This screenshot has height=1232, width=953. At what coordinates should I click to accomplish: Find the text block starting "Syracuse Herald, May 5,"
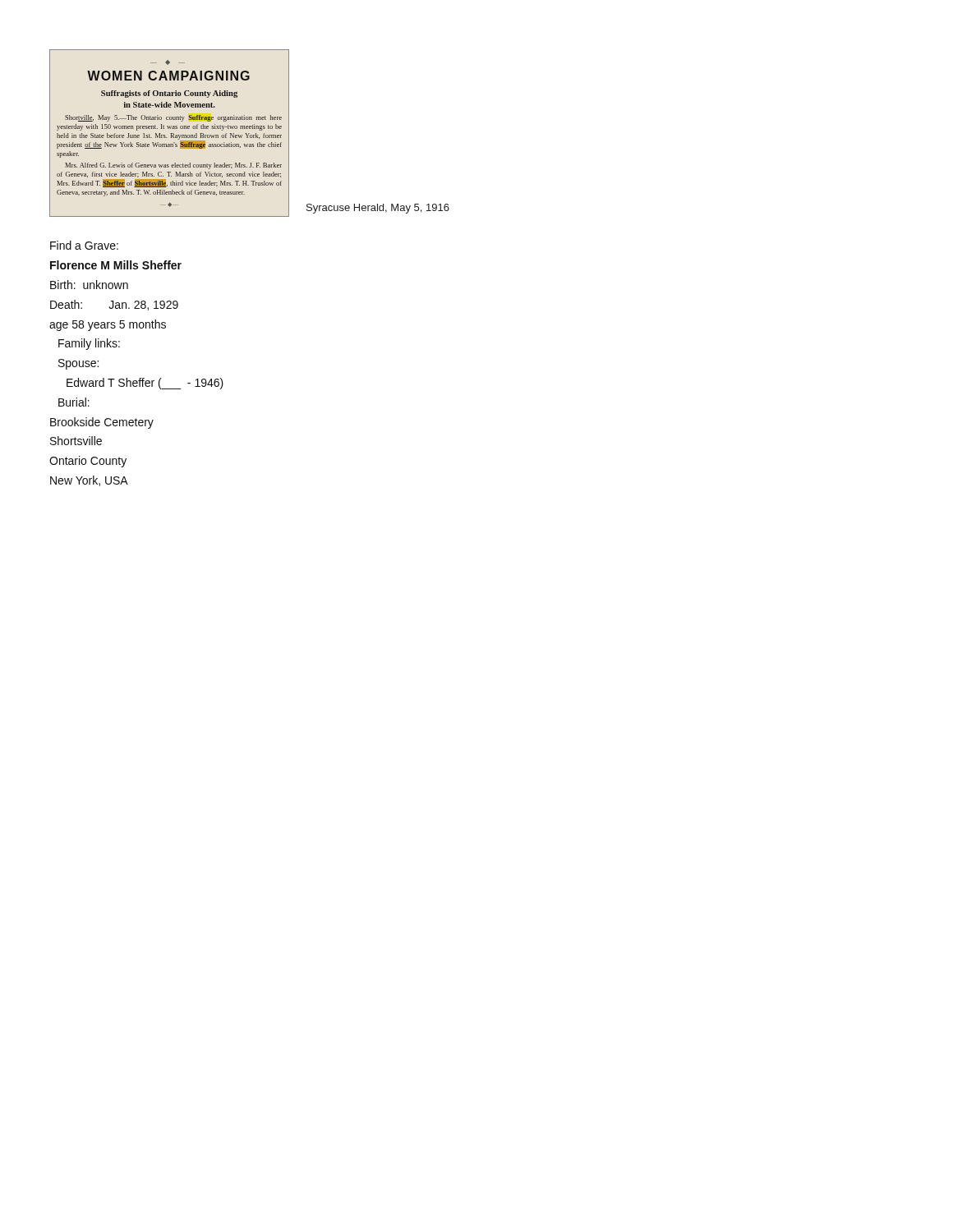(x=377, y=207)
